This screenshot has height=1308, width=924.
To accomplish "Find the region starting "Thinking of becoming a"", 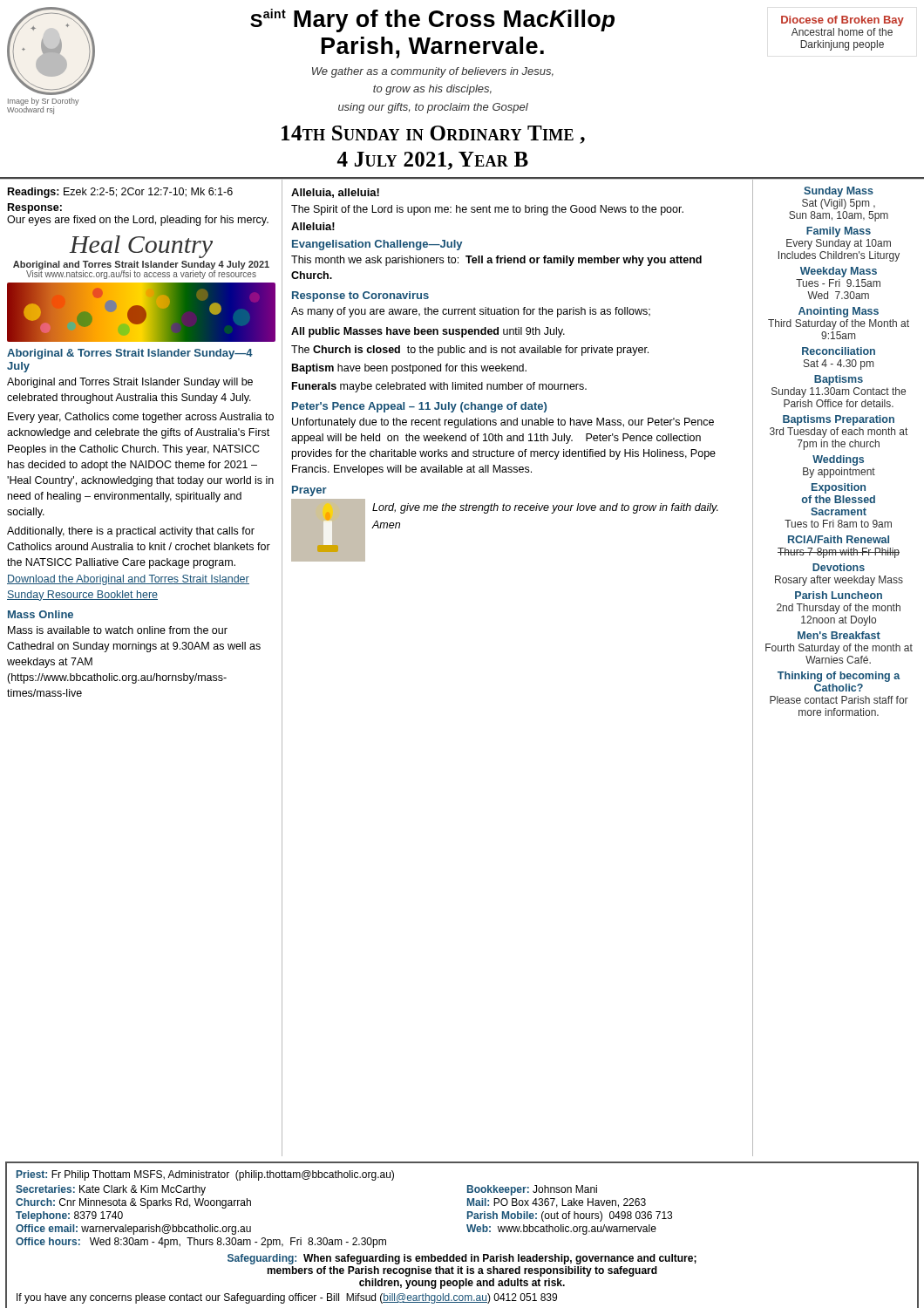I will click(x=839, y=694).
